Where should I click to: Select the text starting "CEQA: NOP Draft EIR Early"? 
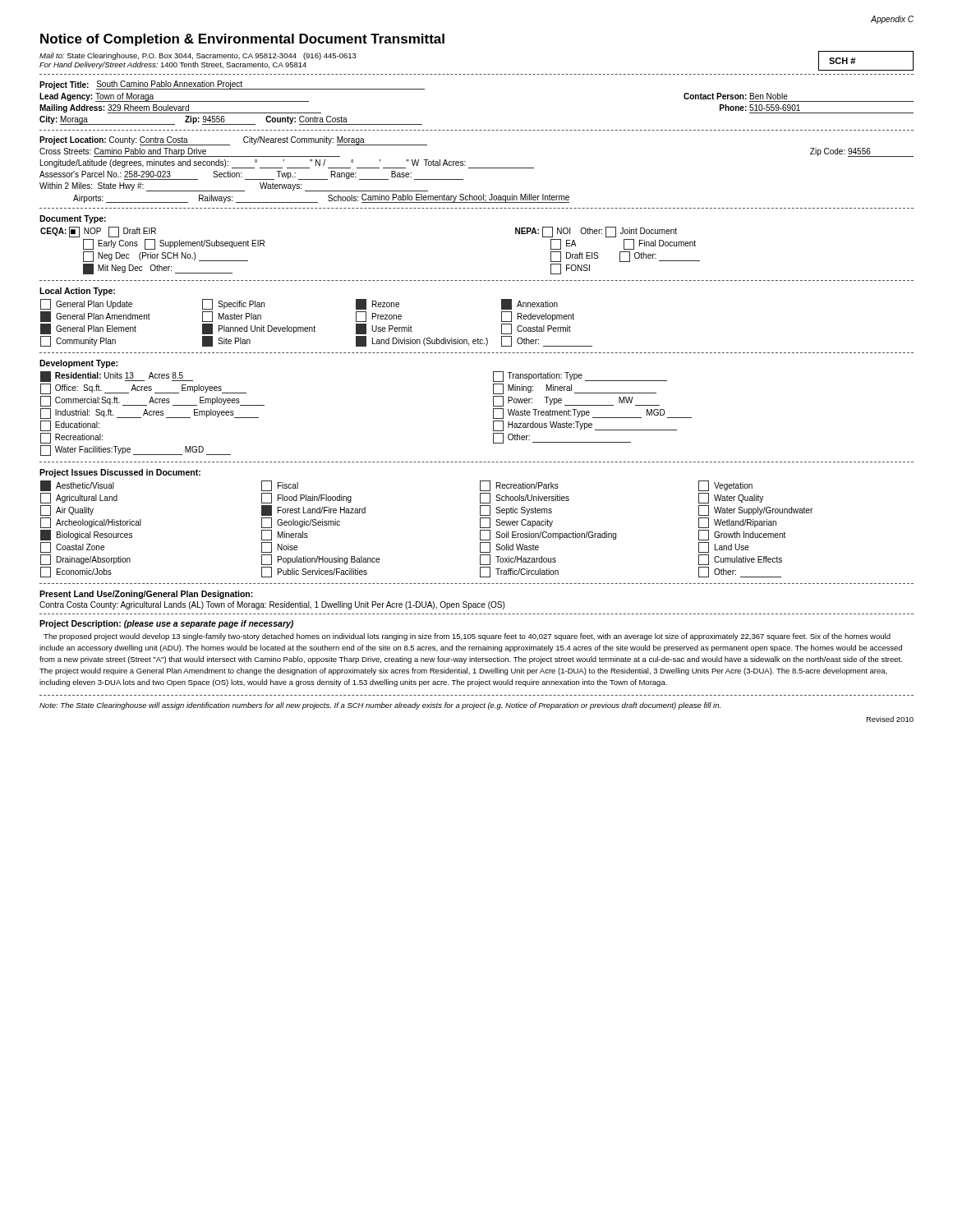click(x=95, y=232)
